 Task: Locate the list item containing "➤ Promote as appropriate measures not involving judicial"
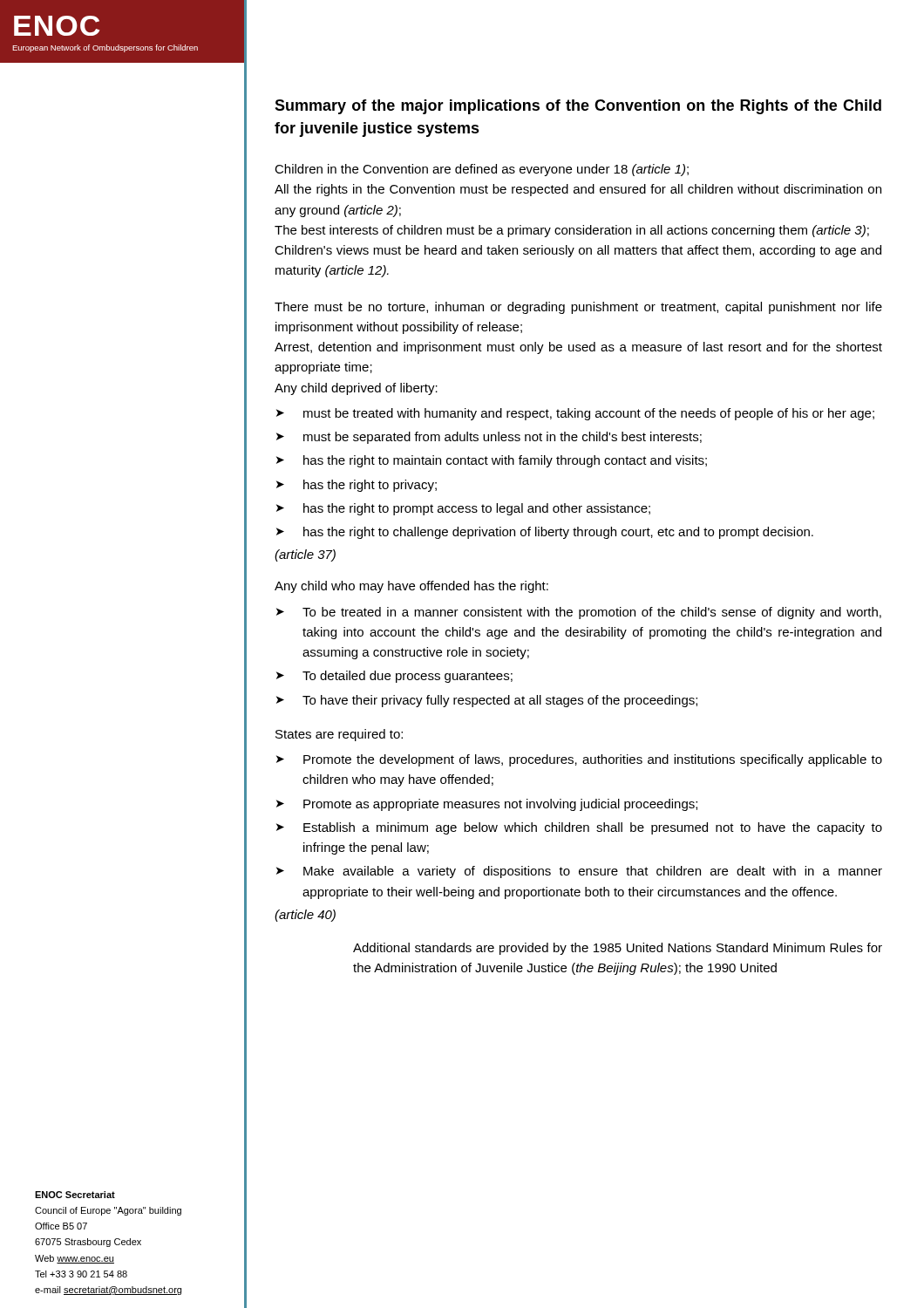point(487,803)
